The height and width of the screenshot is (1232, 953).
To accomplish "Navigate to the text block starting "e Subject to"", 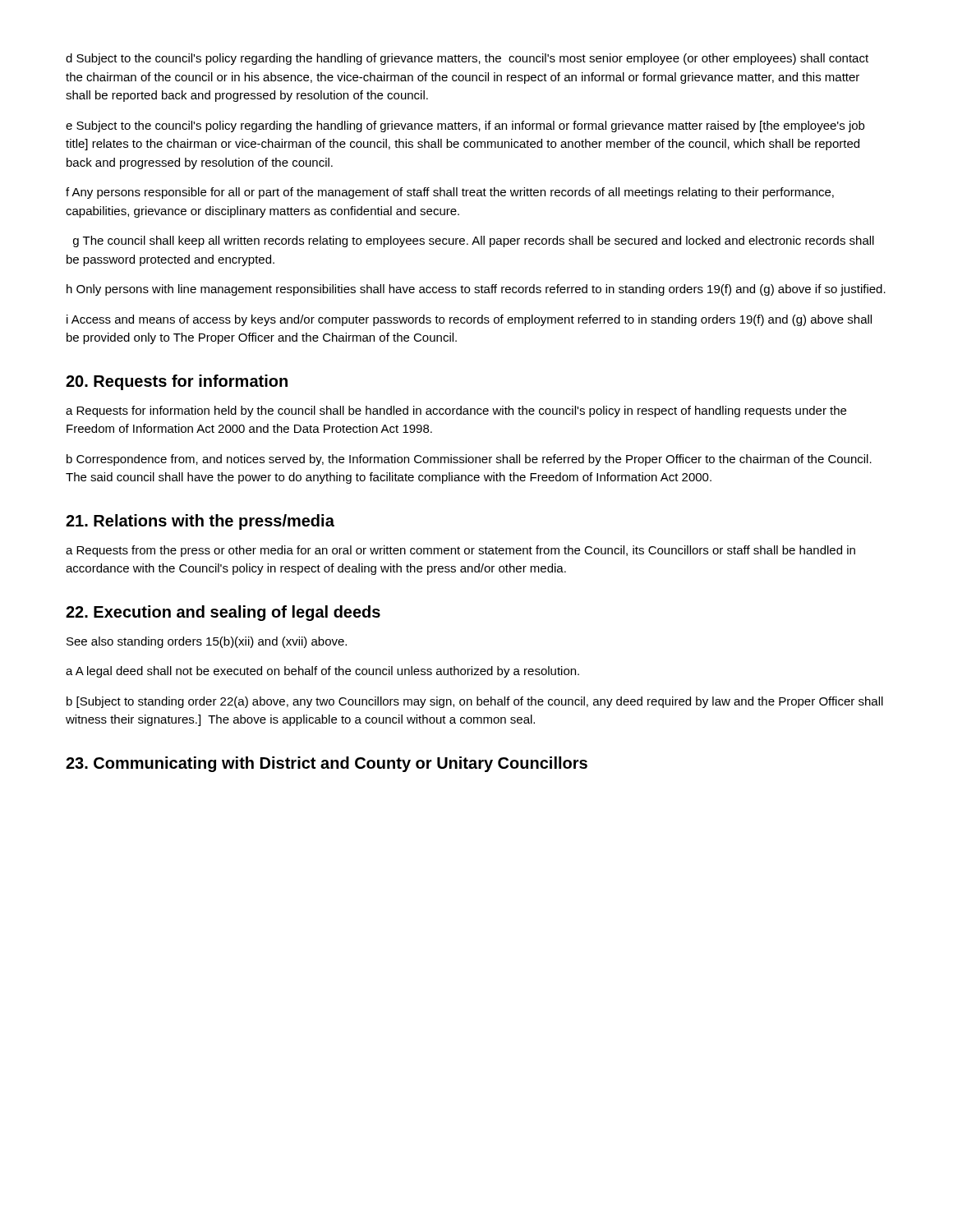I will [x=465, y=143].
